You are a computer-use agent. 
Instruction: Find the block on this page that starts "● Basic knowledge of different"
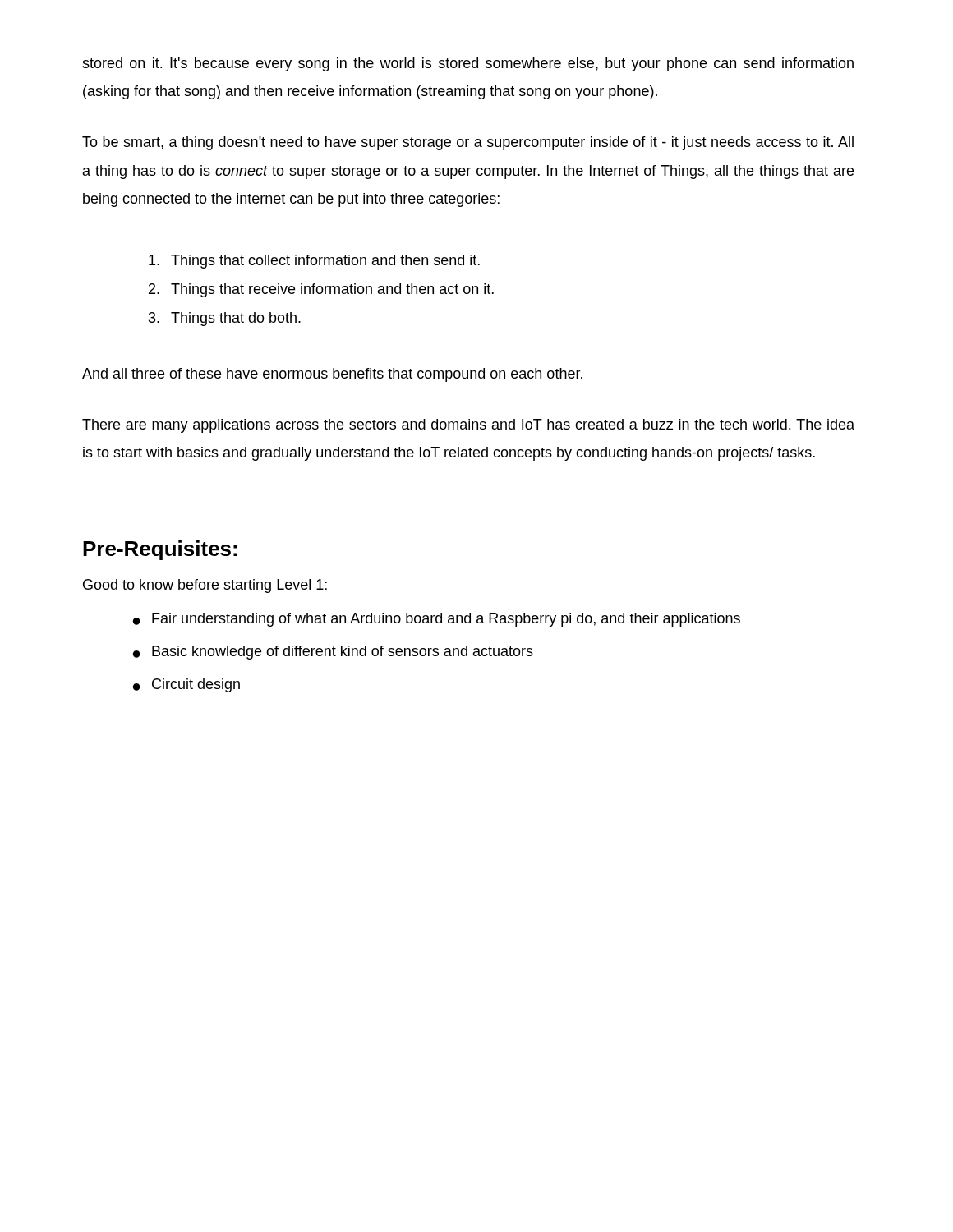point(332,653)
